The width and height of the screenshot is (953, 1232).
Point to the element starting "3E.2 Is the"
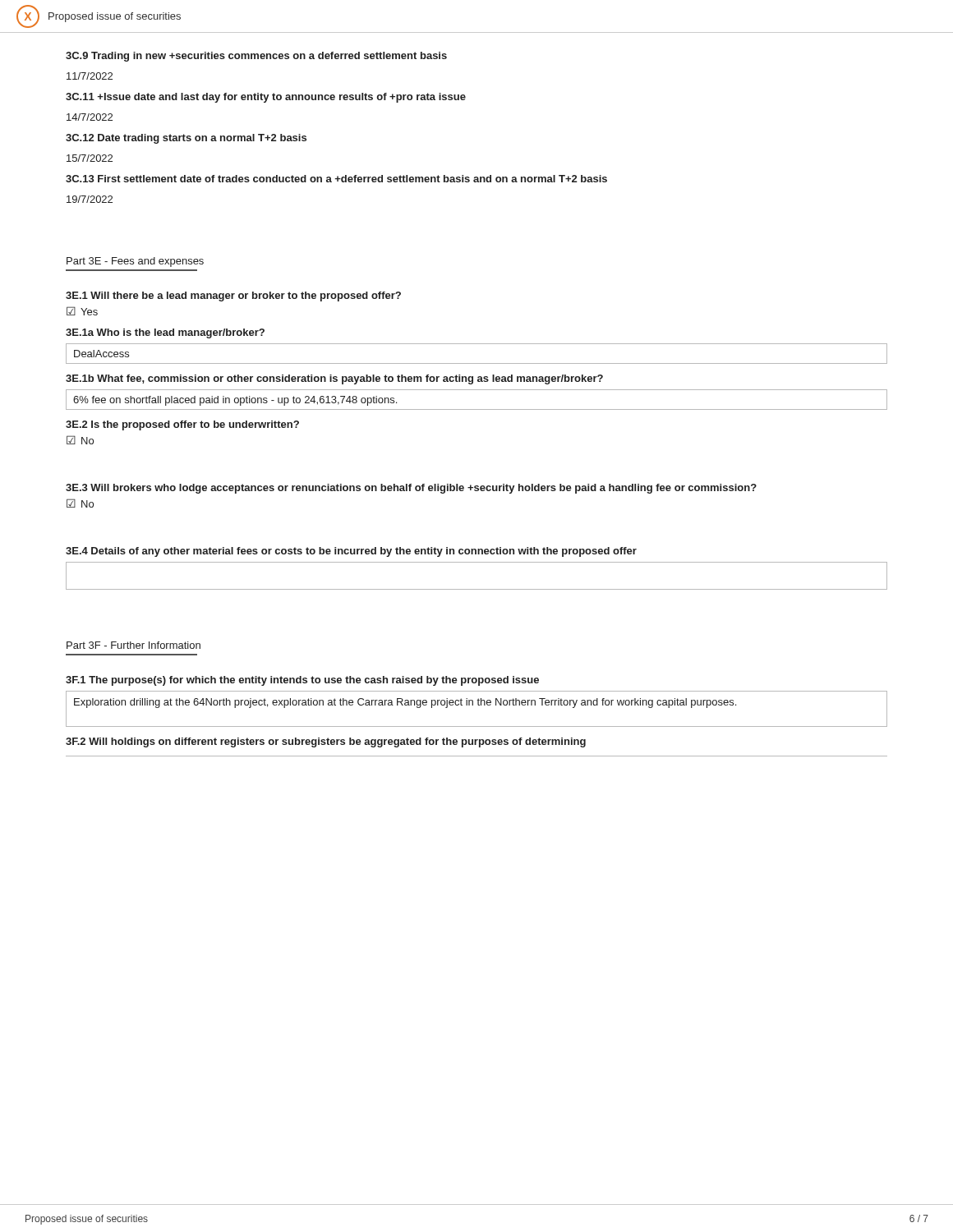(x=182, y=425)
